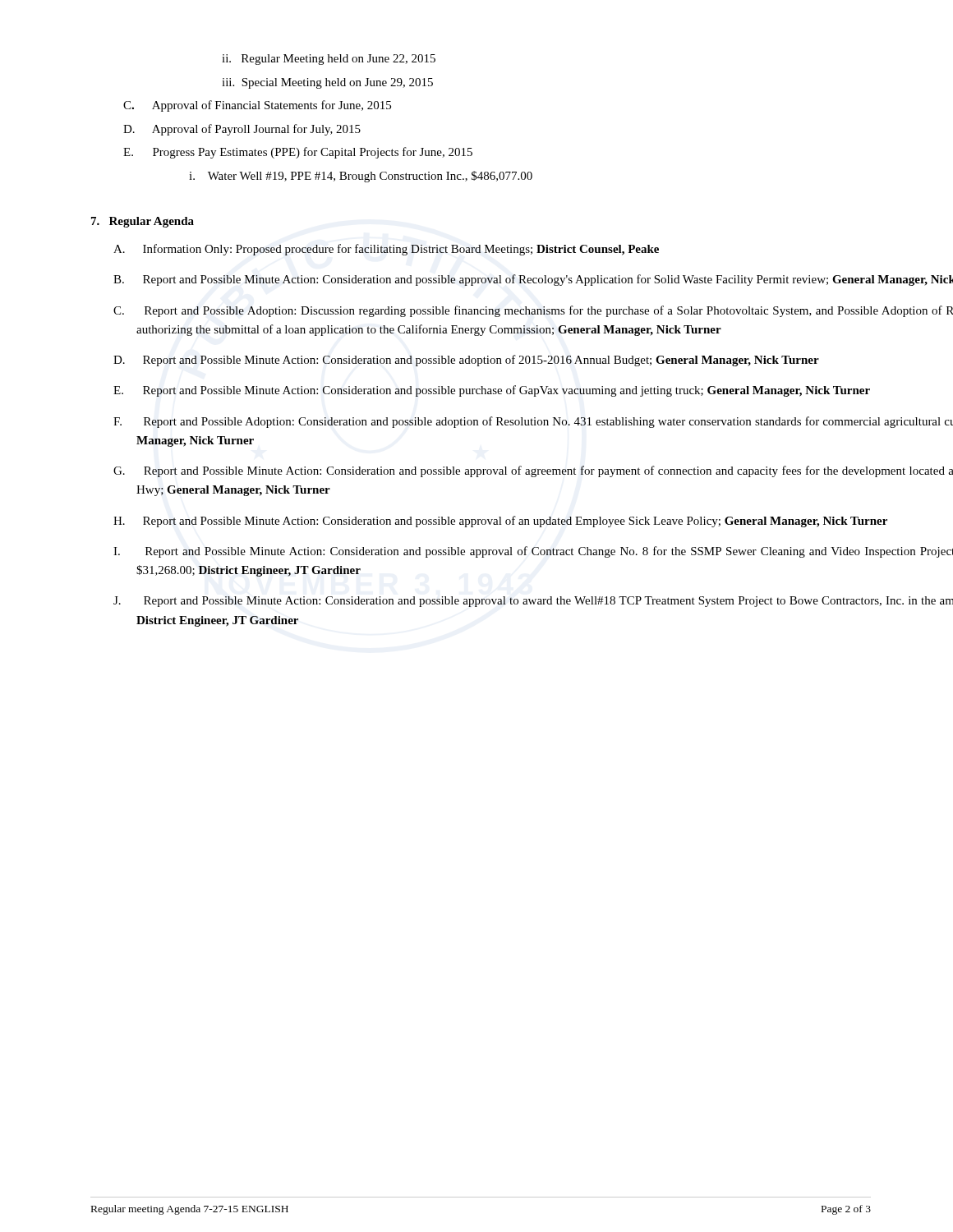Screen dimensions: 1232x953
Task: Navigate to the text starting "E. Progress Pay"
Action: click(x=298, y=152)
